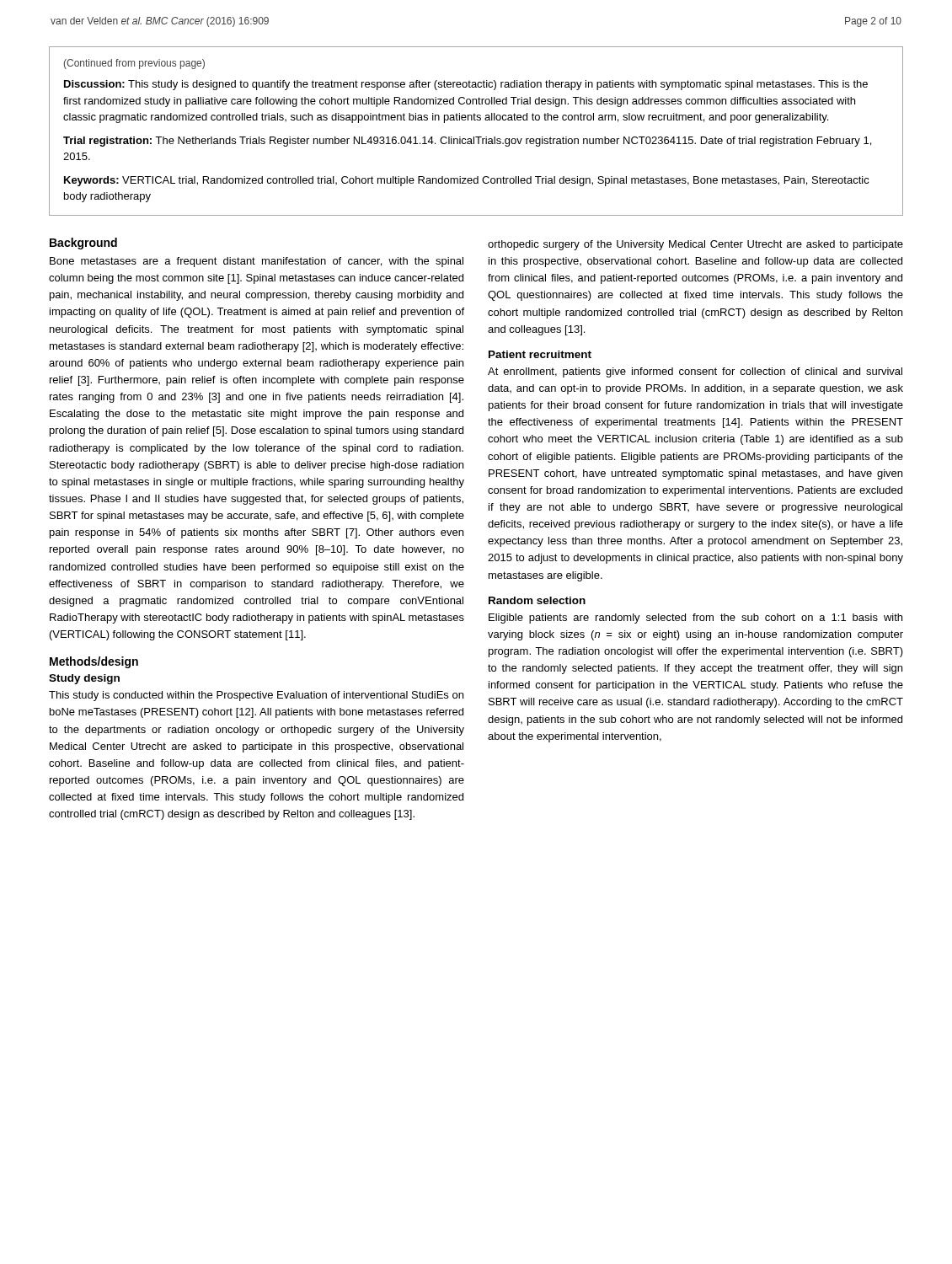Navigate to the text starting "This study is conducted within the Prospective Evaluation"
This screenshot has width=952, height=1264.
click(257, 754)
